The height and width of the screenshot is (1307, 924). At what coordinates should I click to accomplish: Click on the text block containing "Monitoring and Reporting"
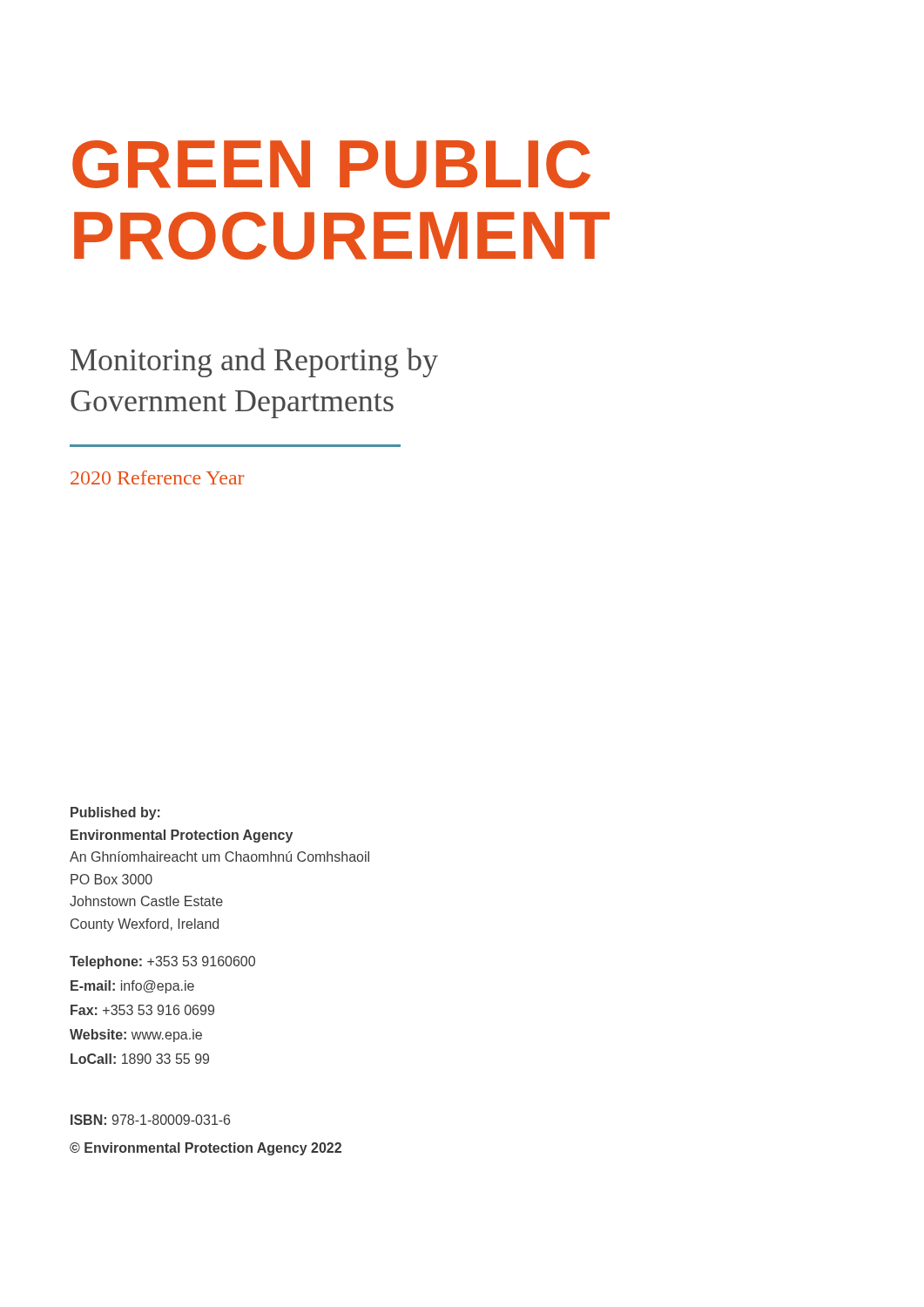(x=254, y=380)
